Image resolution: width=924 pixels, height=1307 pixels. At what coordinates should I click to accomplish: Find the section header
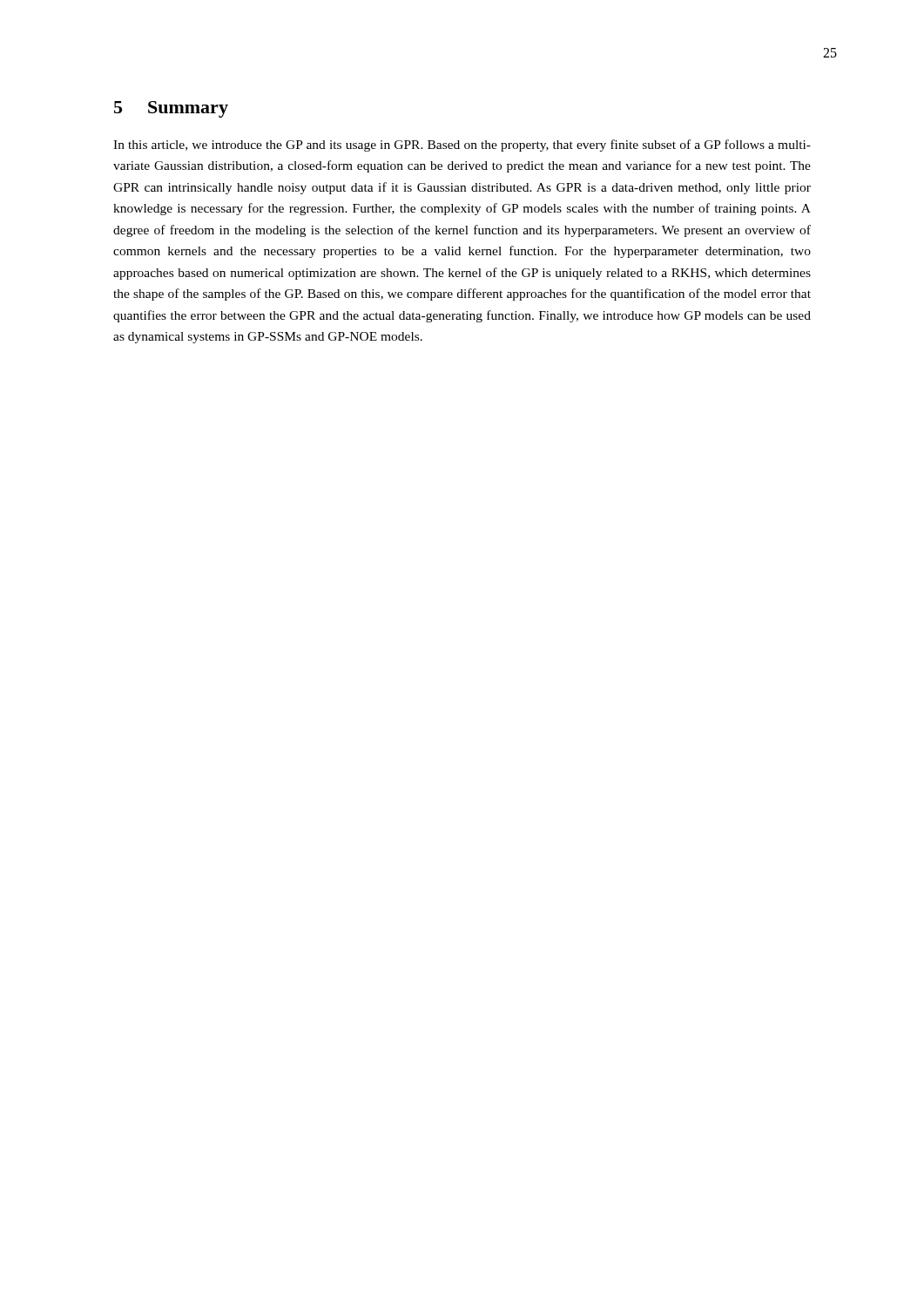click(171, 107)
